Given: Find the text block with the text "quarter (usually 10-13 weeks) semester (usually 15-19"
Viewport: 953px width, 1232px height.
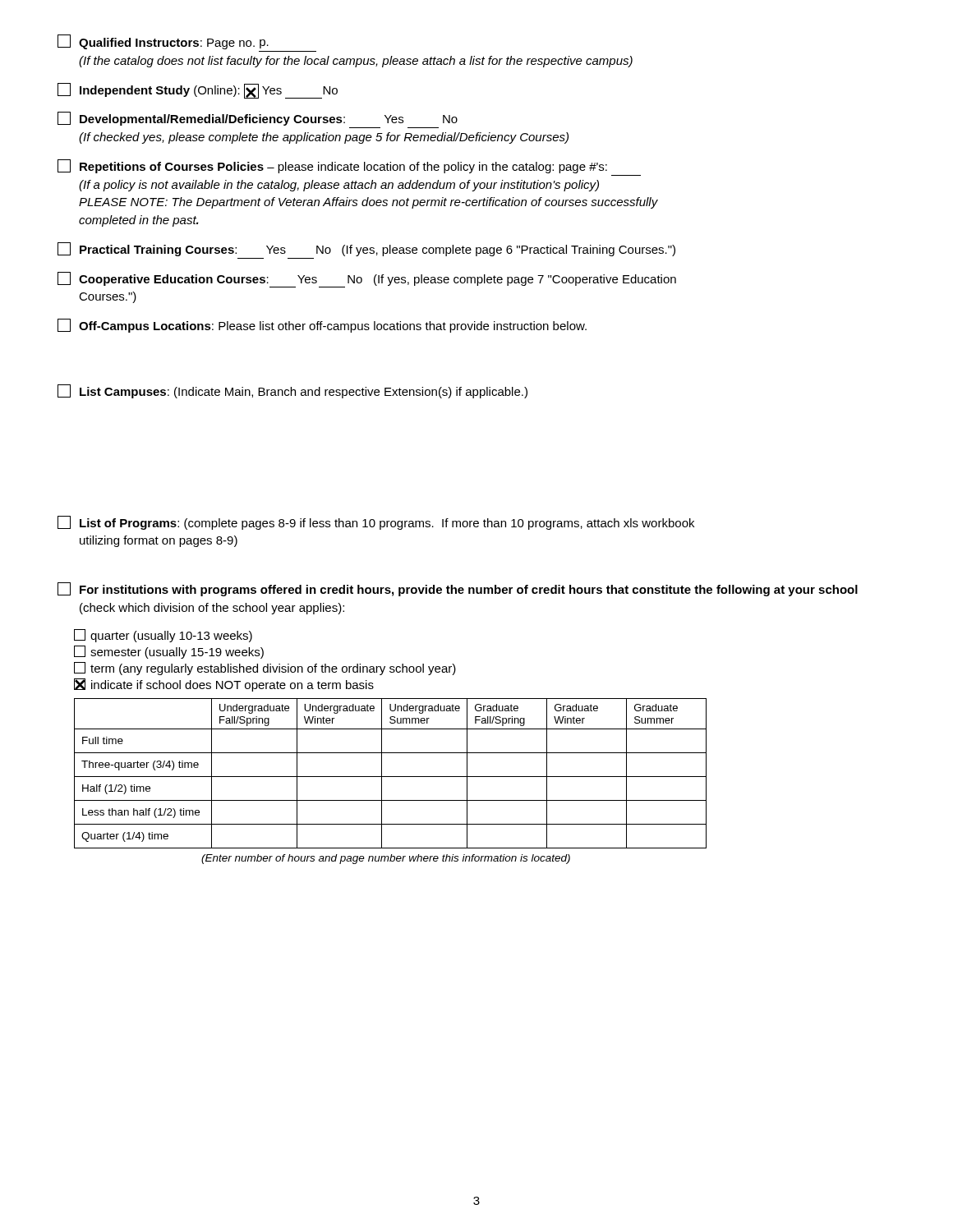Looking at the screenshot, I should pos(163,636).
